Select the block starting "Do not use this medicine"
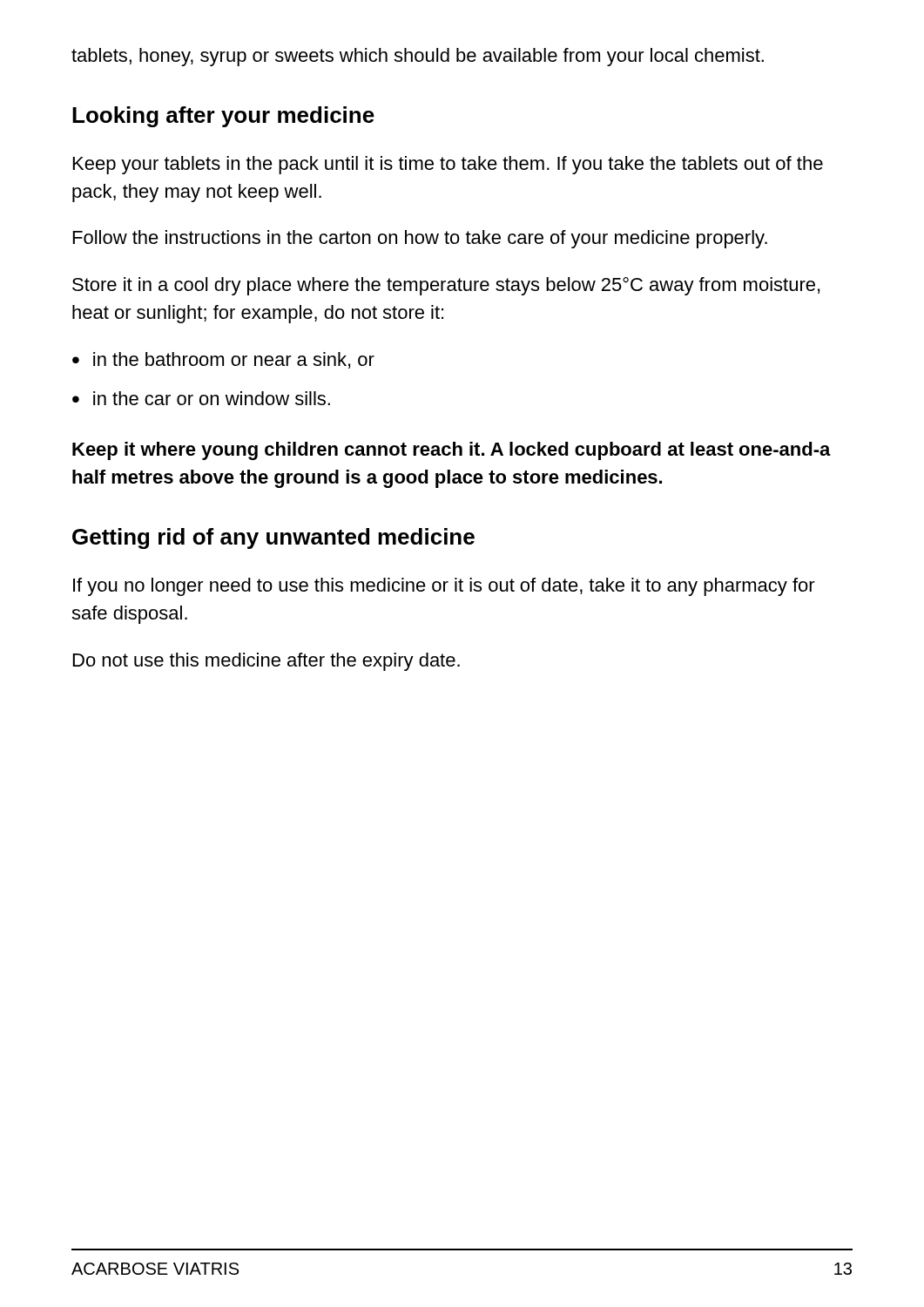This screenshot has height=1307, width=924. click(x=266, y=660)
